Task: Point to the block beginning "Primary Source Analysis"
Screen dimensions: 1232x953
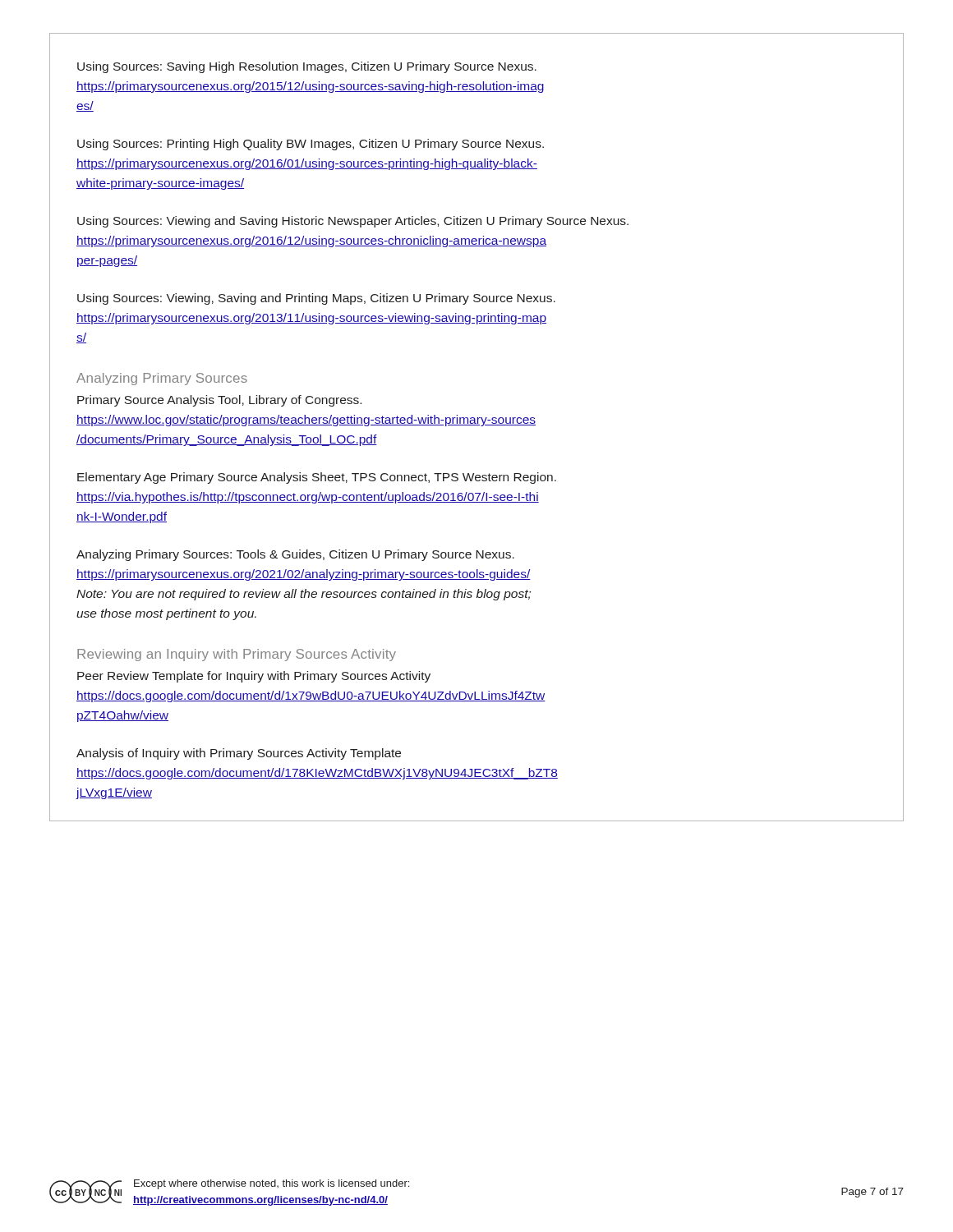Action: (306, 419)
